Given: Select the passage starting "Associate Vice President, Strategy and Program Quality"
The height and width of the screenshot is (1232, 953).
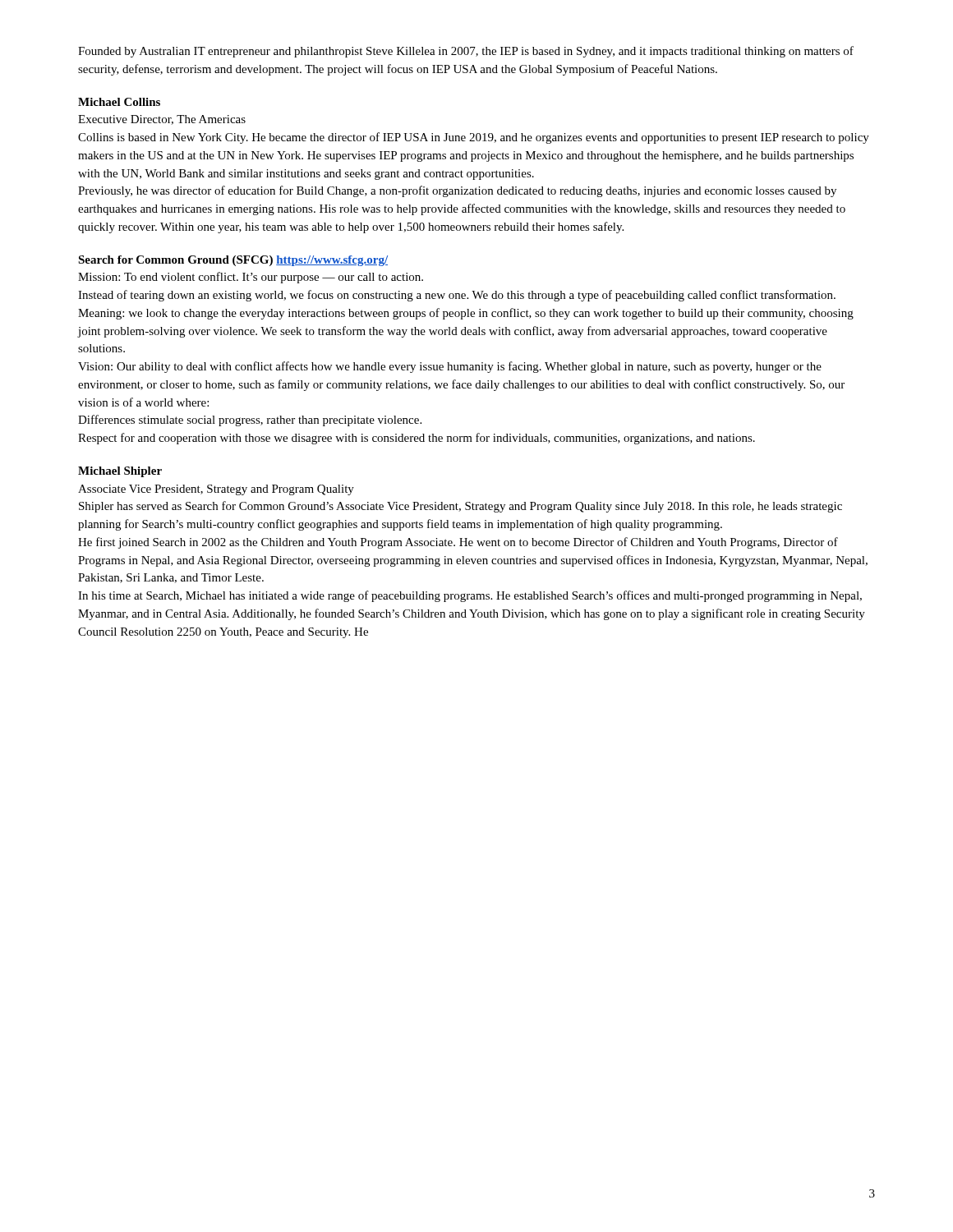Looking at the screenshot, I should point(216,490).
